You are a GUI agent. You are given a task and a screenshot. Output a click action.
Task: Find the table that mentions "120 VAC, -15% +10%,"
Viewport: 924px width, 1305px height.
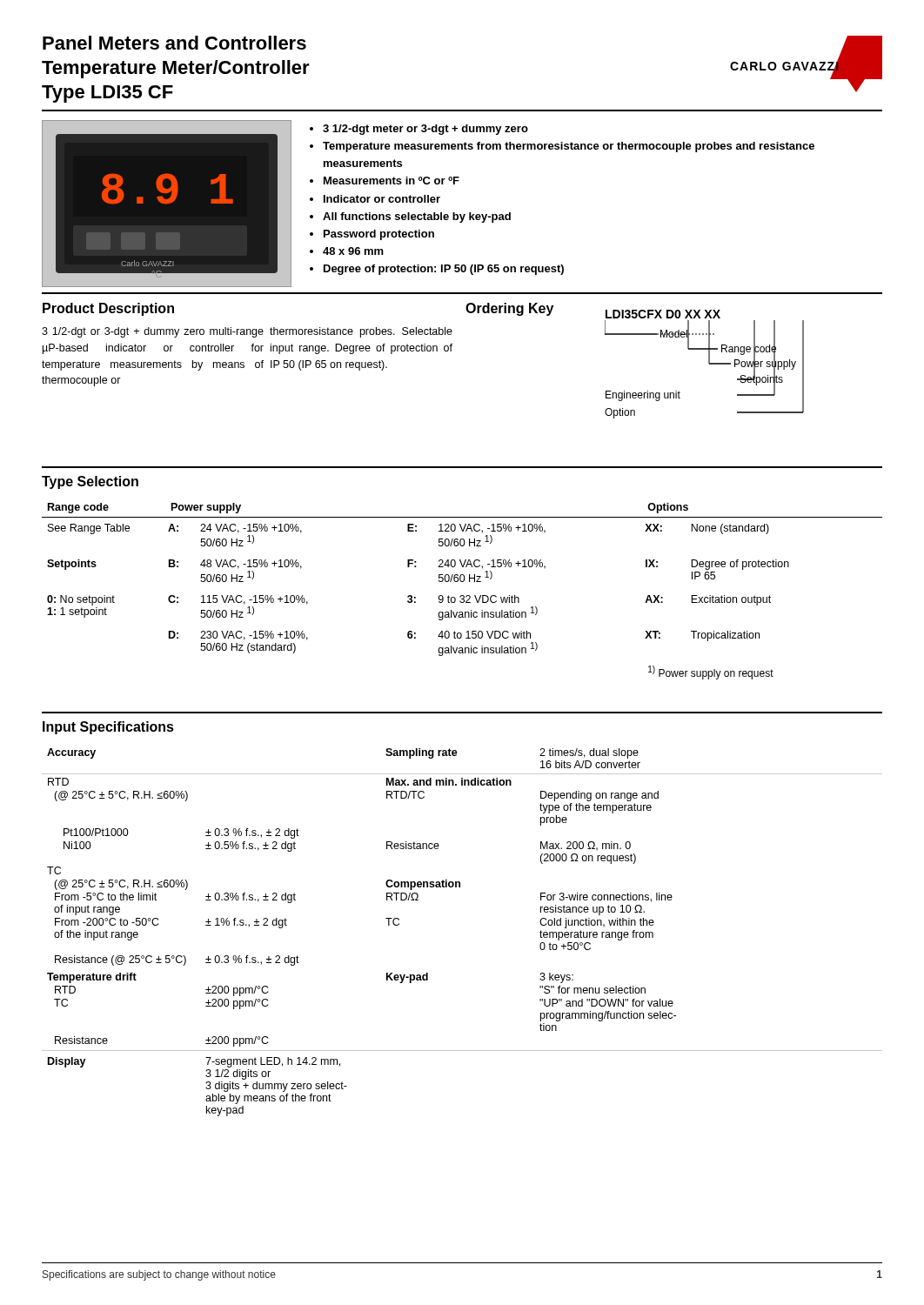462,590
